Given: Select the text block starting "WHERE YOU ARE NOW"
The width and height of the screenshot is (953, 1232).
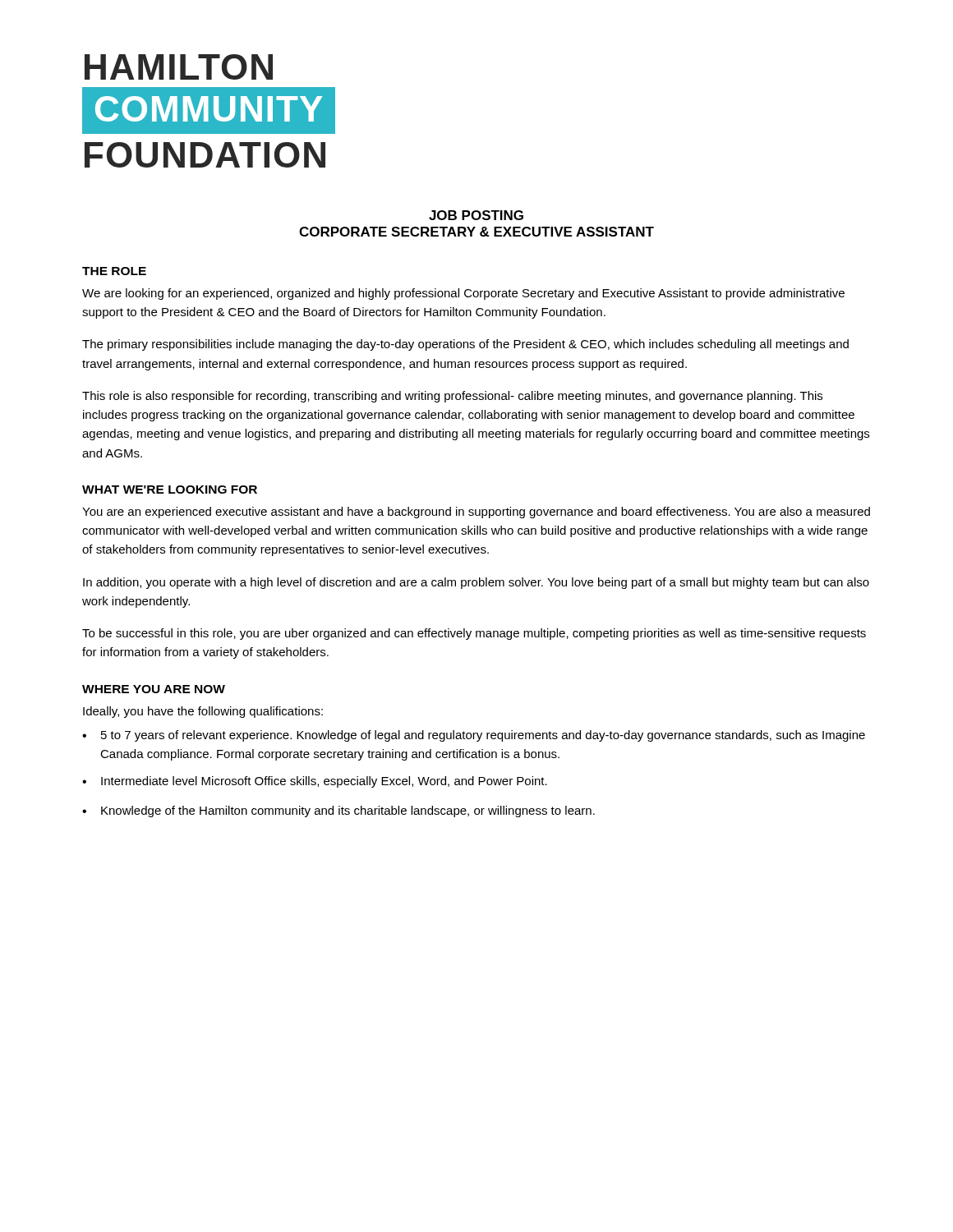Looking at the screenshot, I should 154,689.
